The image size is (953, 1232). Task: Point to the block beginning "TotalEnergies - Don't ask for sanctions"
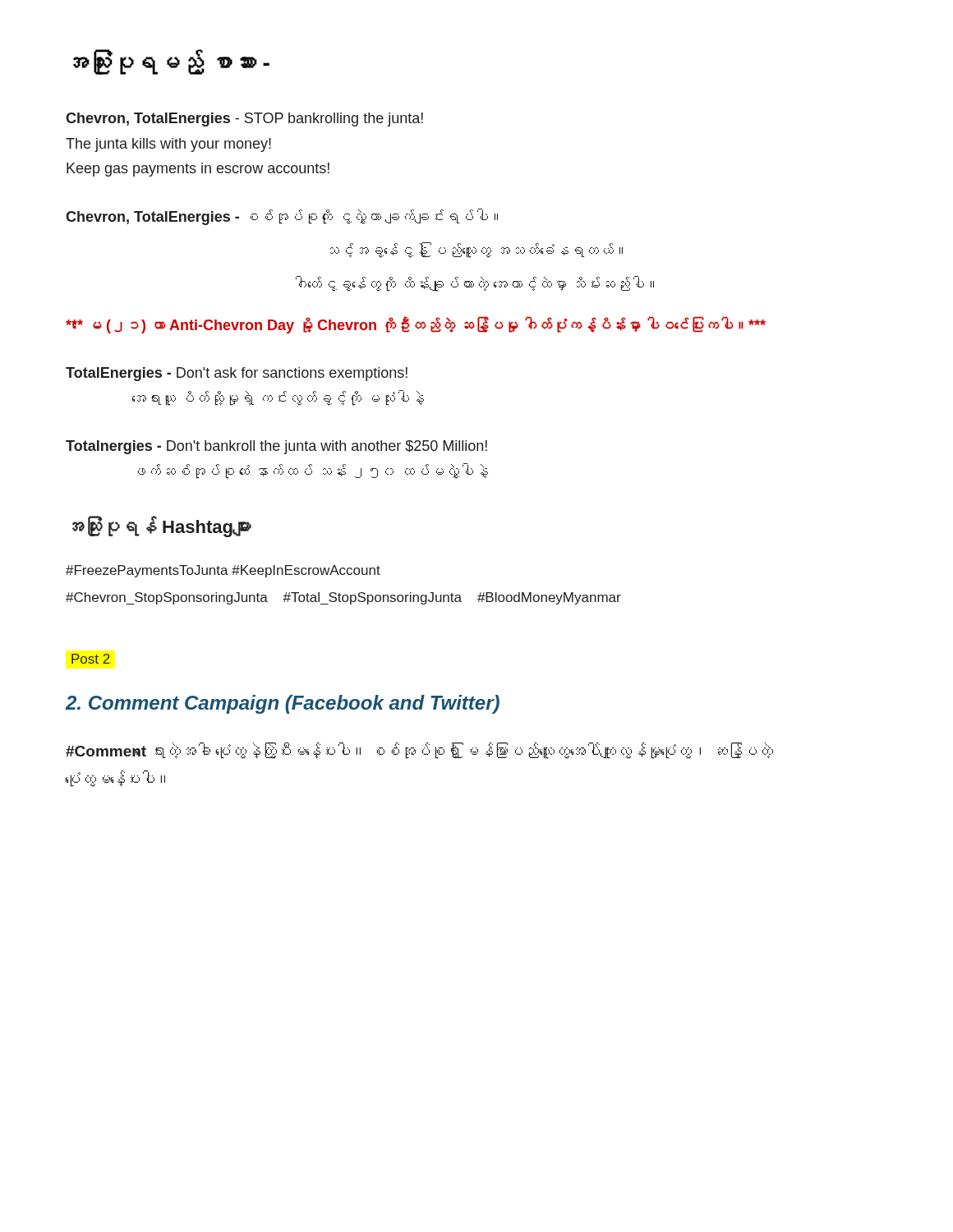point(245,385)
